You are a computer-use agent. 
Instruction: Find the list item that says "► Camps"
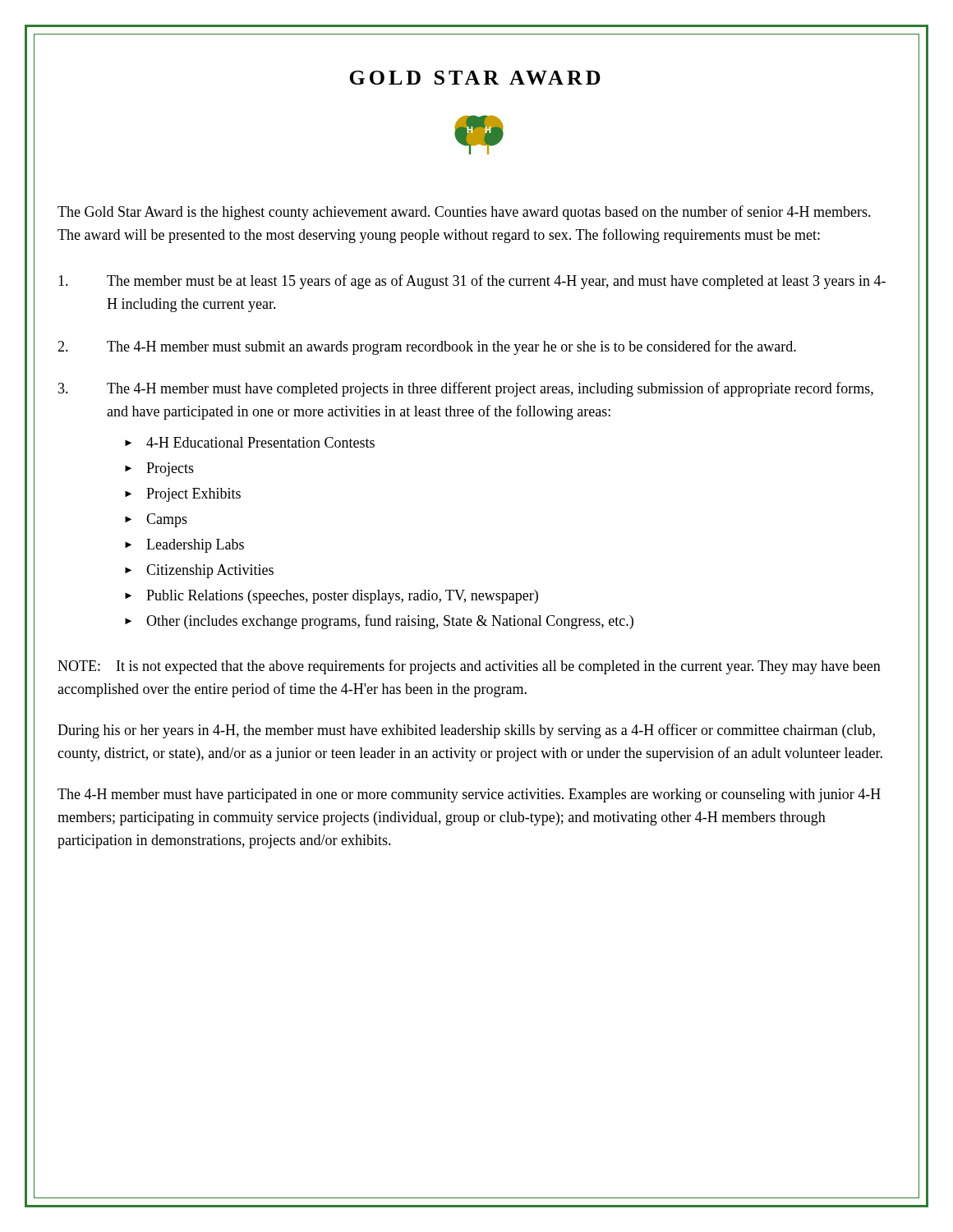155,520
